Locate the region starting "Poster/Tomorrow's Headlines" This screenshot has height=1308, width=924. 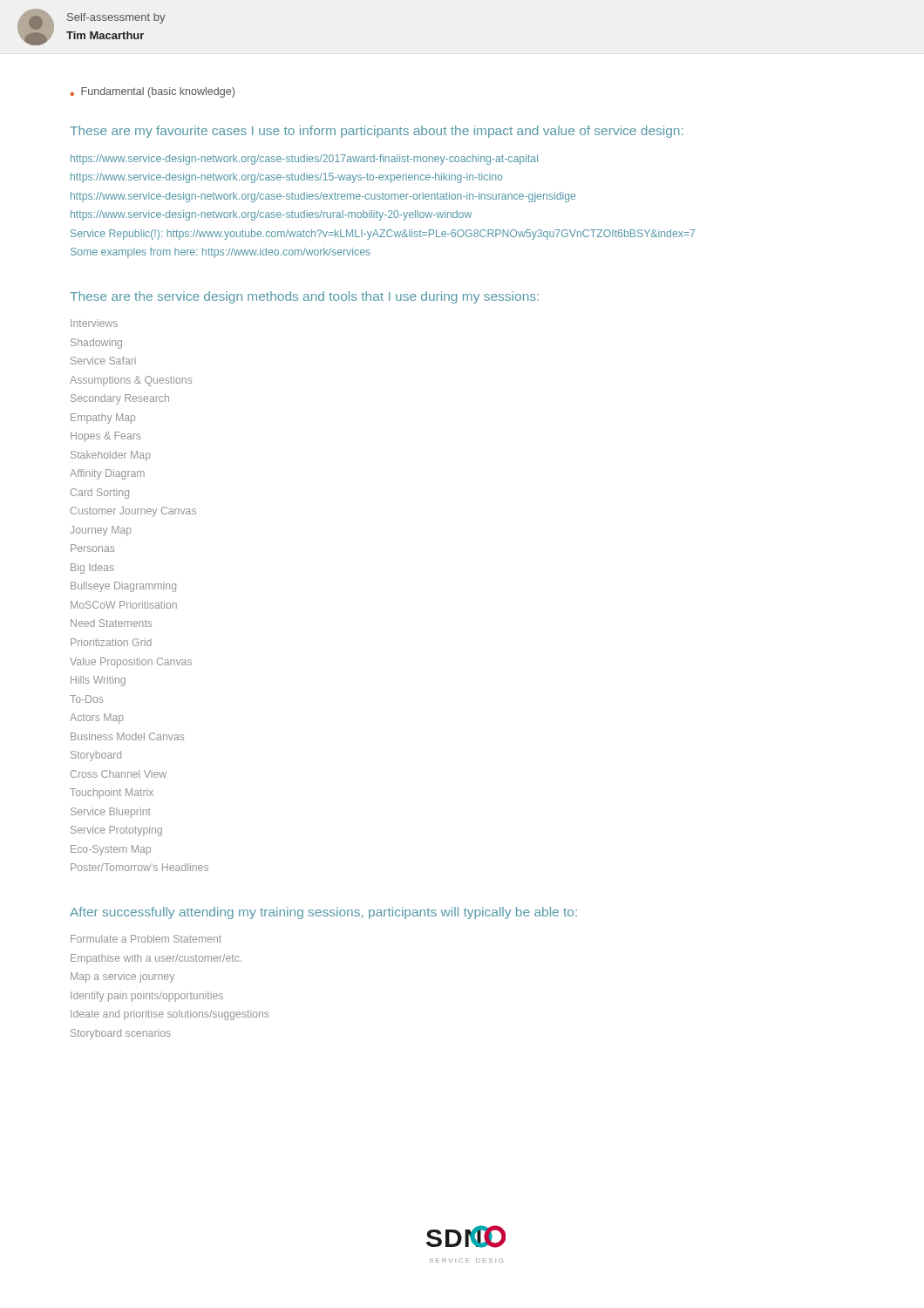tap(139, 868)
